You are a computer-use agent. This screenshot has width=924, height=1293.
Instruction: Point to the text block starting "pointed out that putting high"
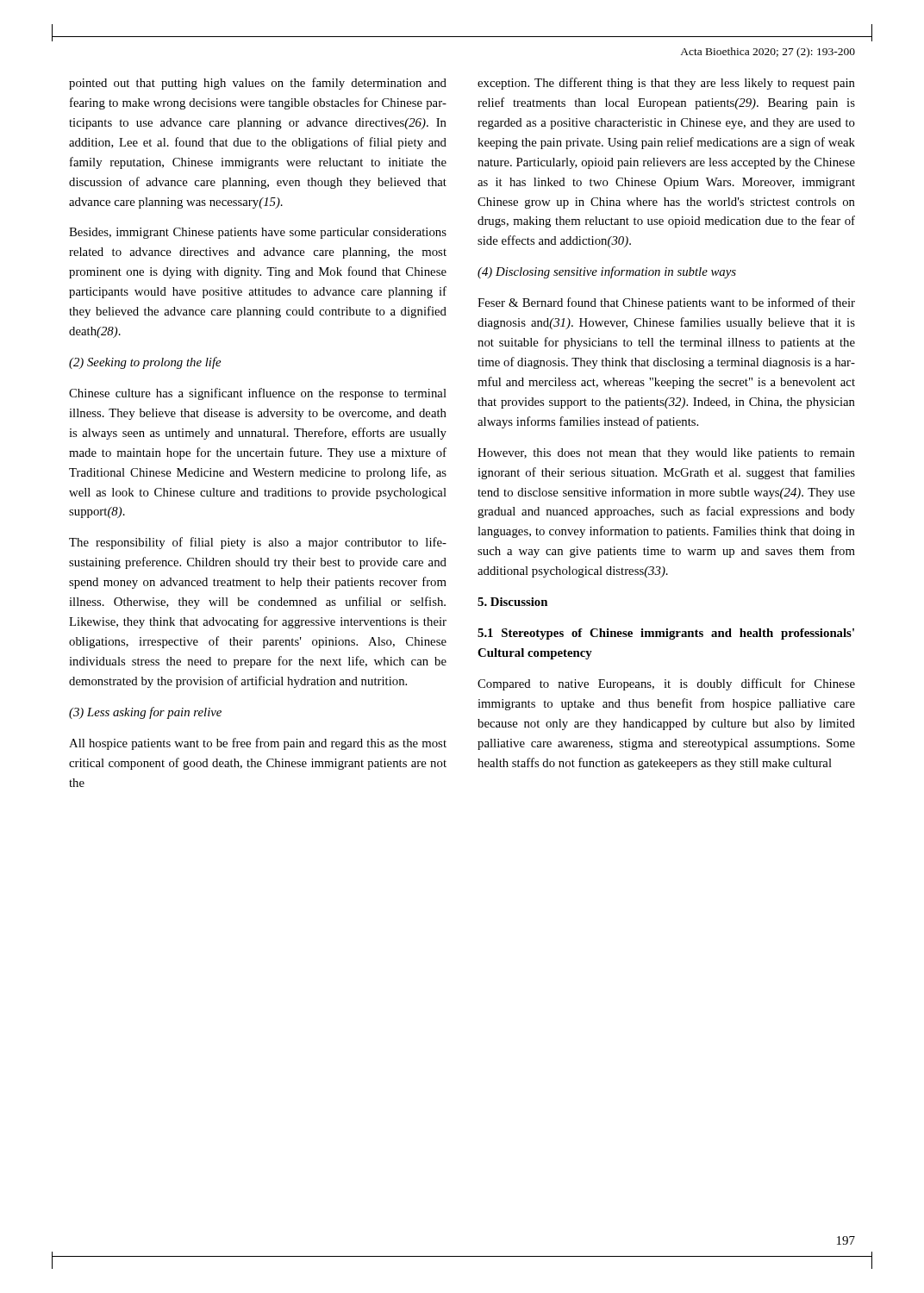click(x=258, y=142)
